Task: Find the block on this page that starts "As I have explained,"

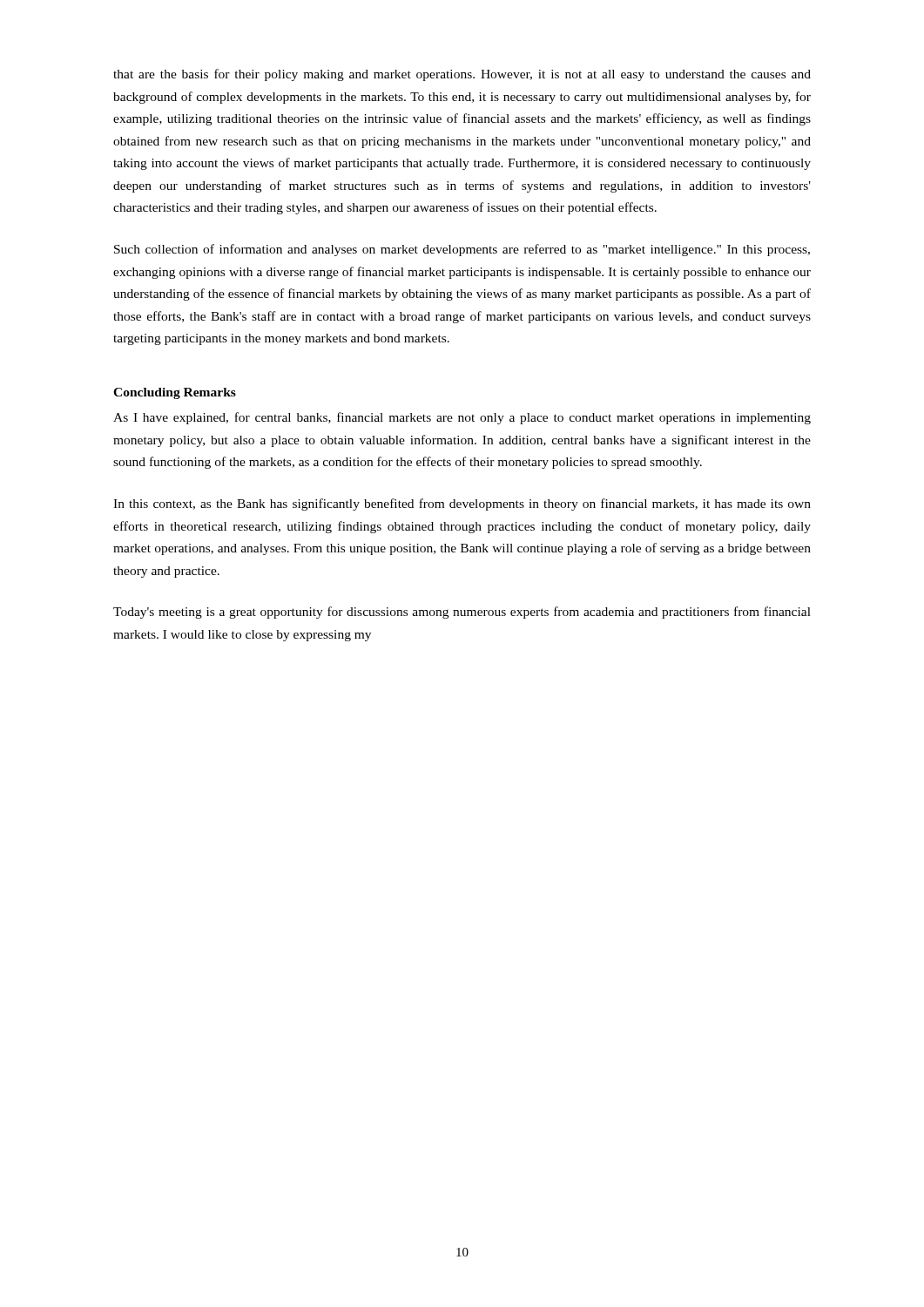Action: coord(462,439)
